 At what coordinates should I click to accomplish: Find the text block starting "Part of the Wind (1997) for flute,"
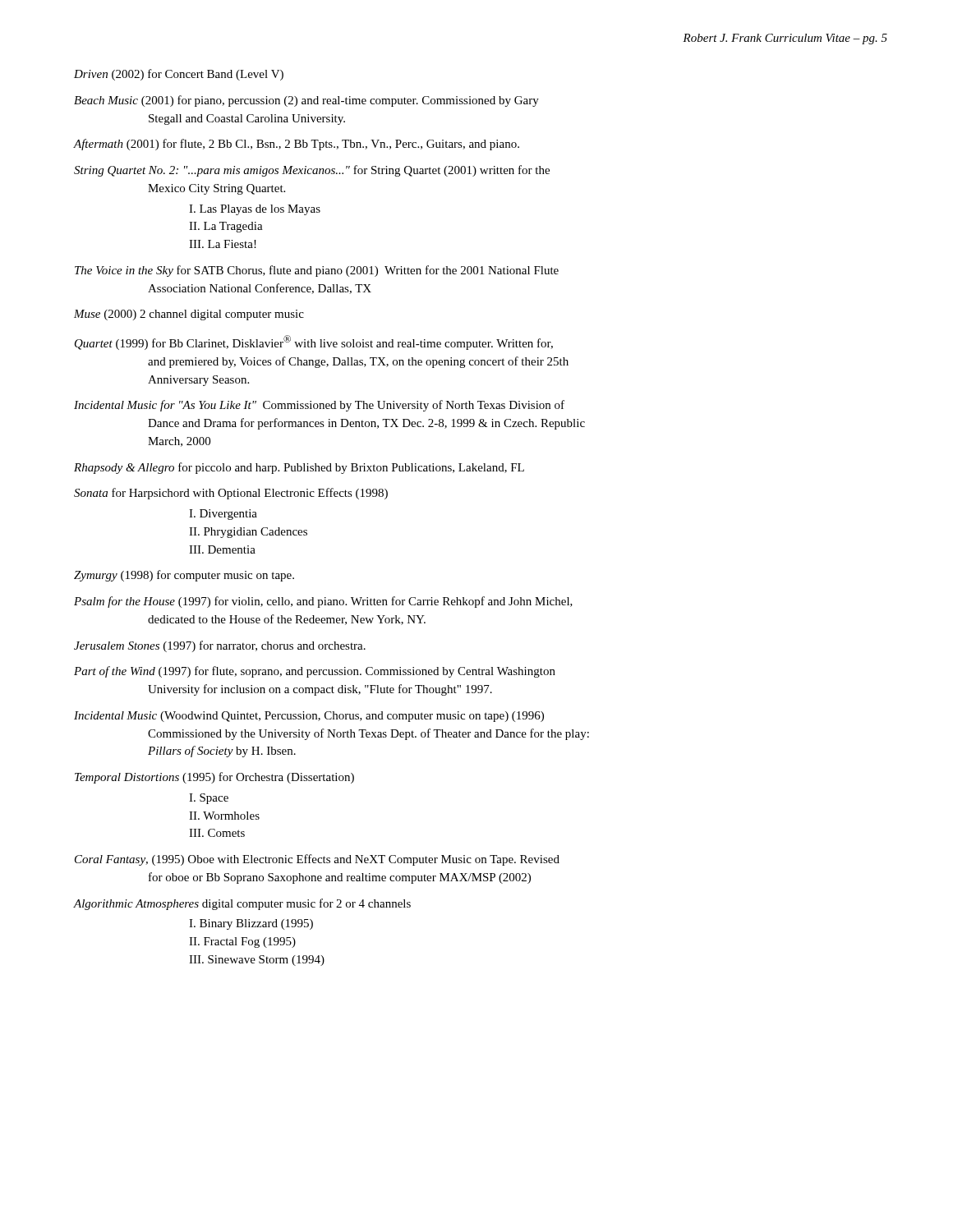pyautogui.click(x=315, y=680)
